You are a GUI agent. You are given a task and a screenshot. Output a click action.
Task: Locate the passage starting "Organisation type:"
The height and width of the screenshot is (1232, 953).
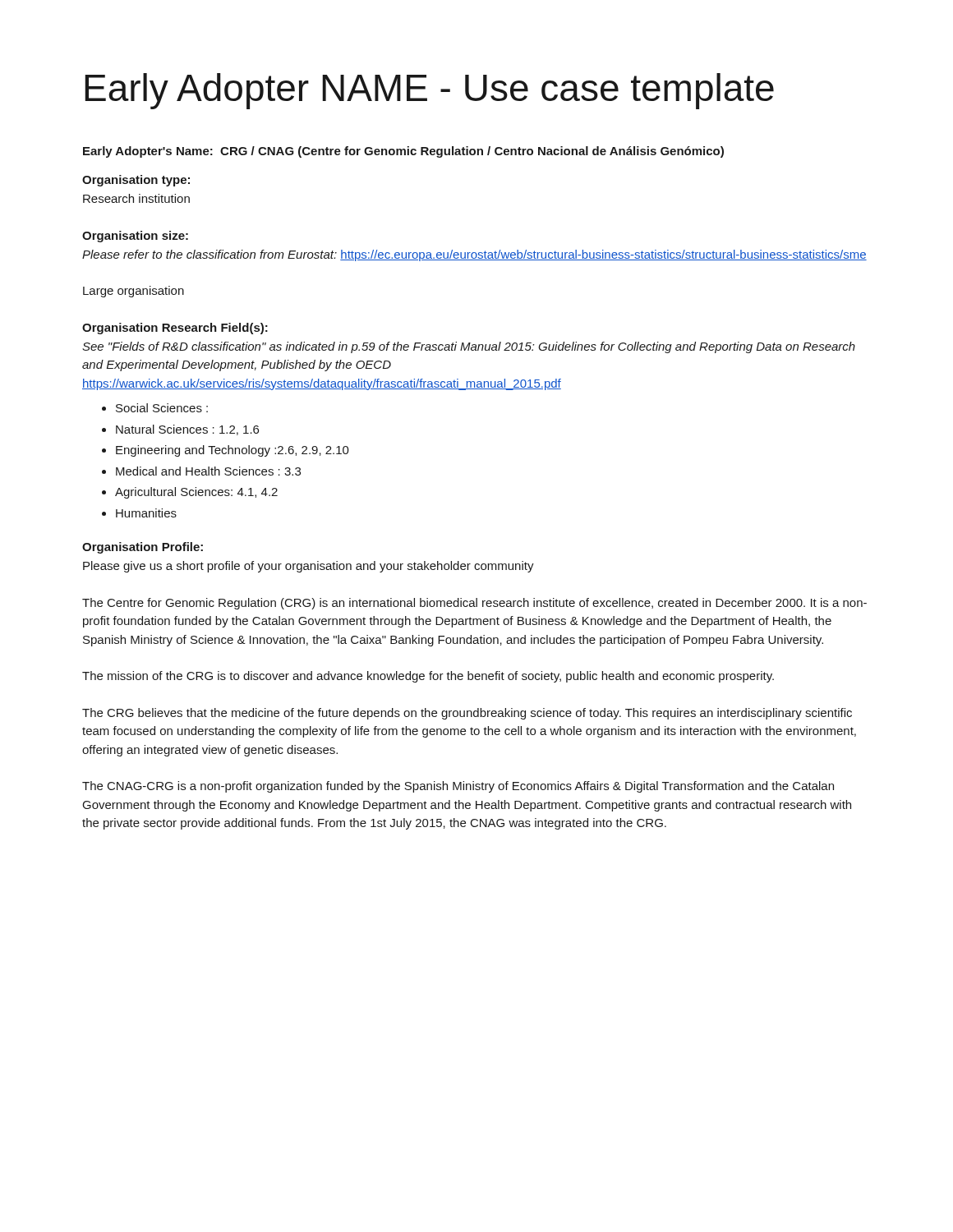point(136,181)
